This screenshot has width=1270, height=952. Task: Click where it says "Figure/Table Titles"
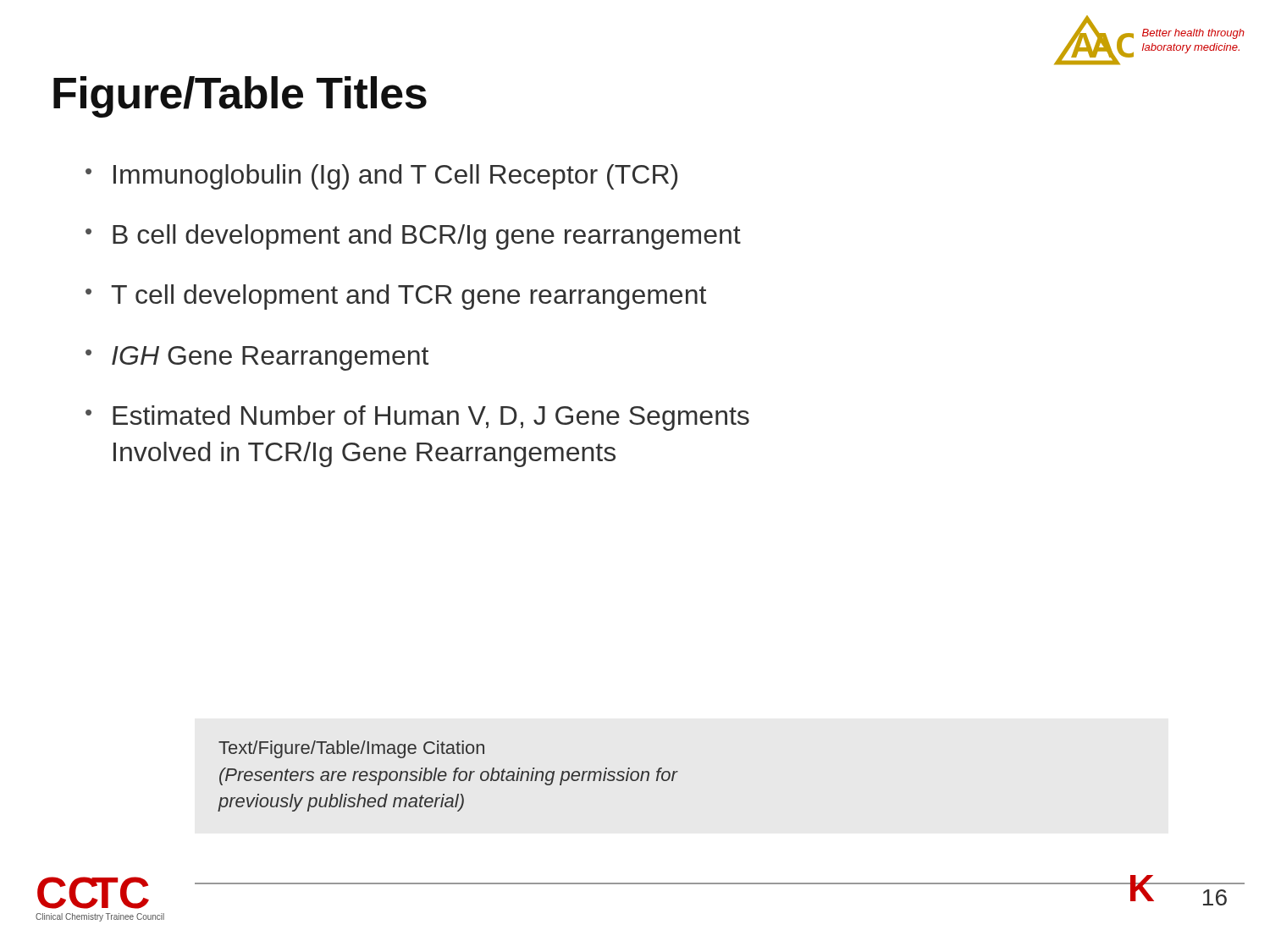(x=239, y=93)
